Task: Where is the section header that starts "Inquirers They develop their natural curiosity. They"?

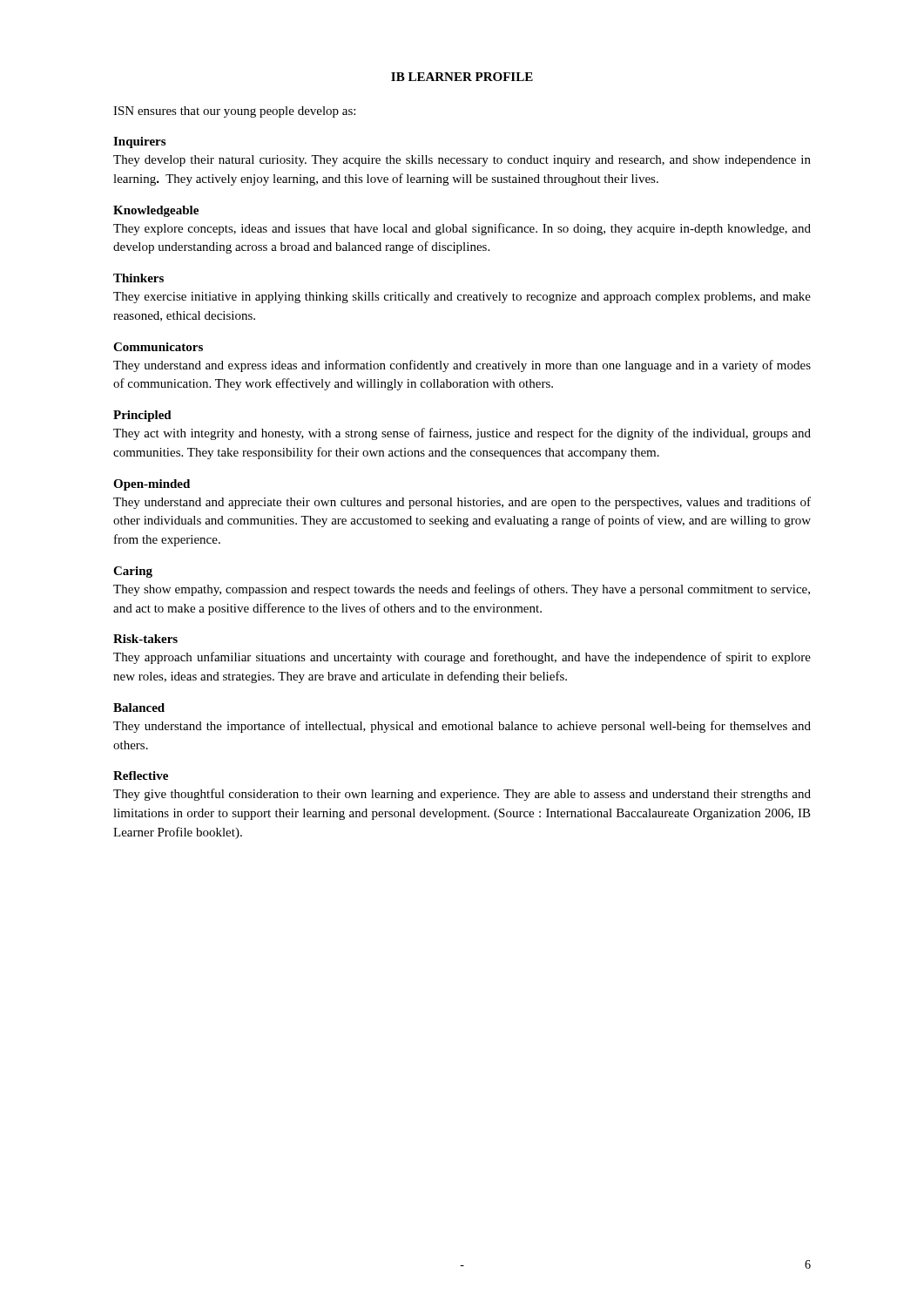Action: 462,161
